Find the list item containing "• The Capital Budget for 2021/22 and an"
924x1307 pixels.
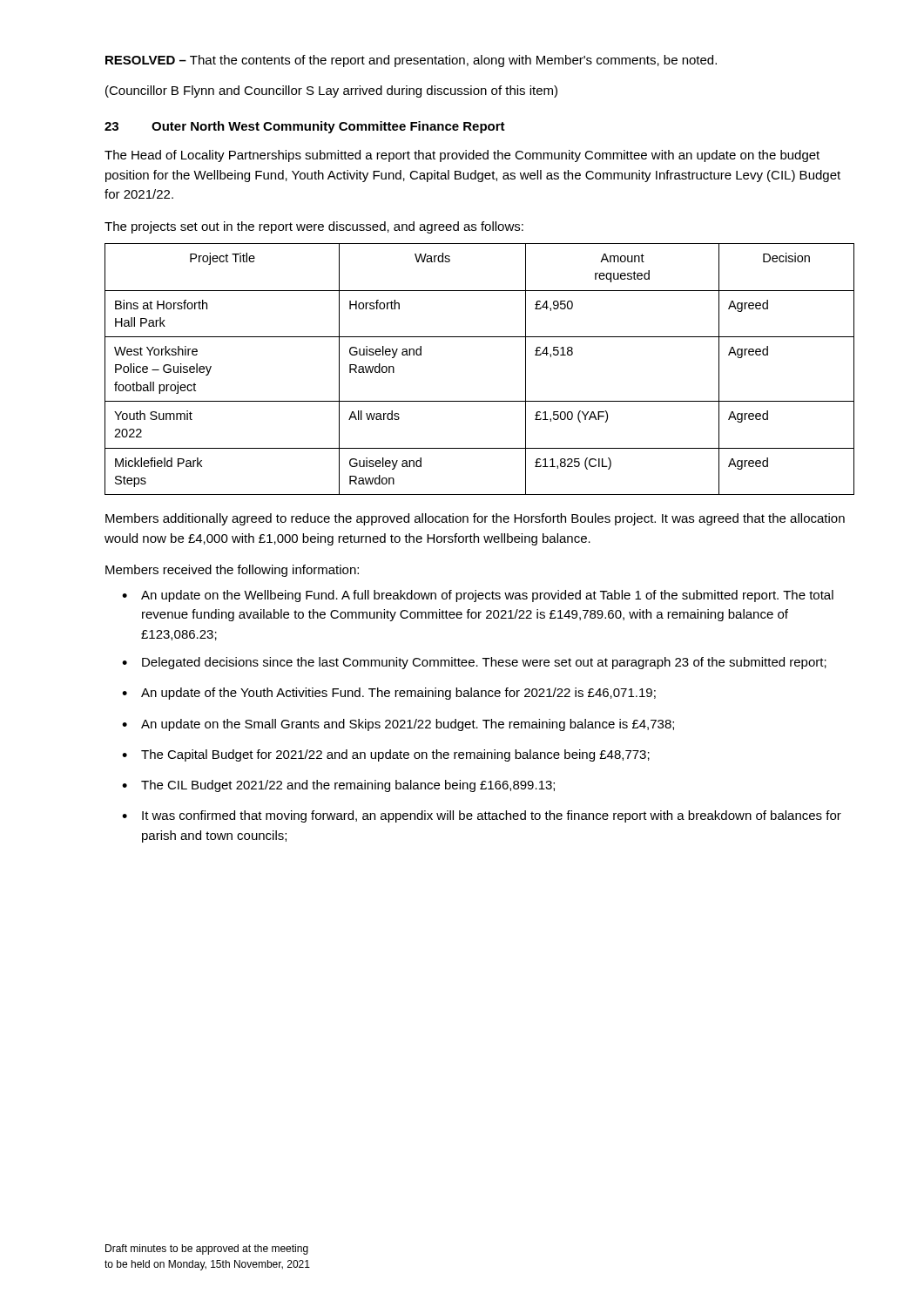[x=488, y=756]
